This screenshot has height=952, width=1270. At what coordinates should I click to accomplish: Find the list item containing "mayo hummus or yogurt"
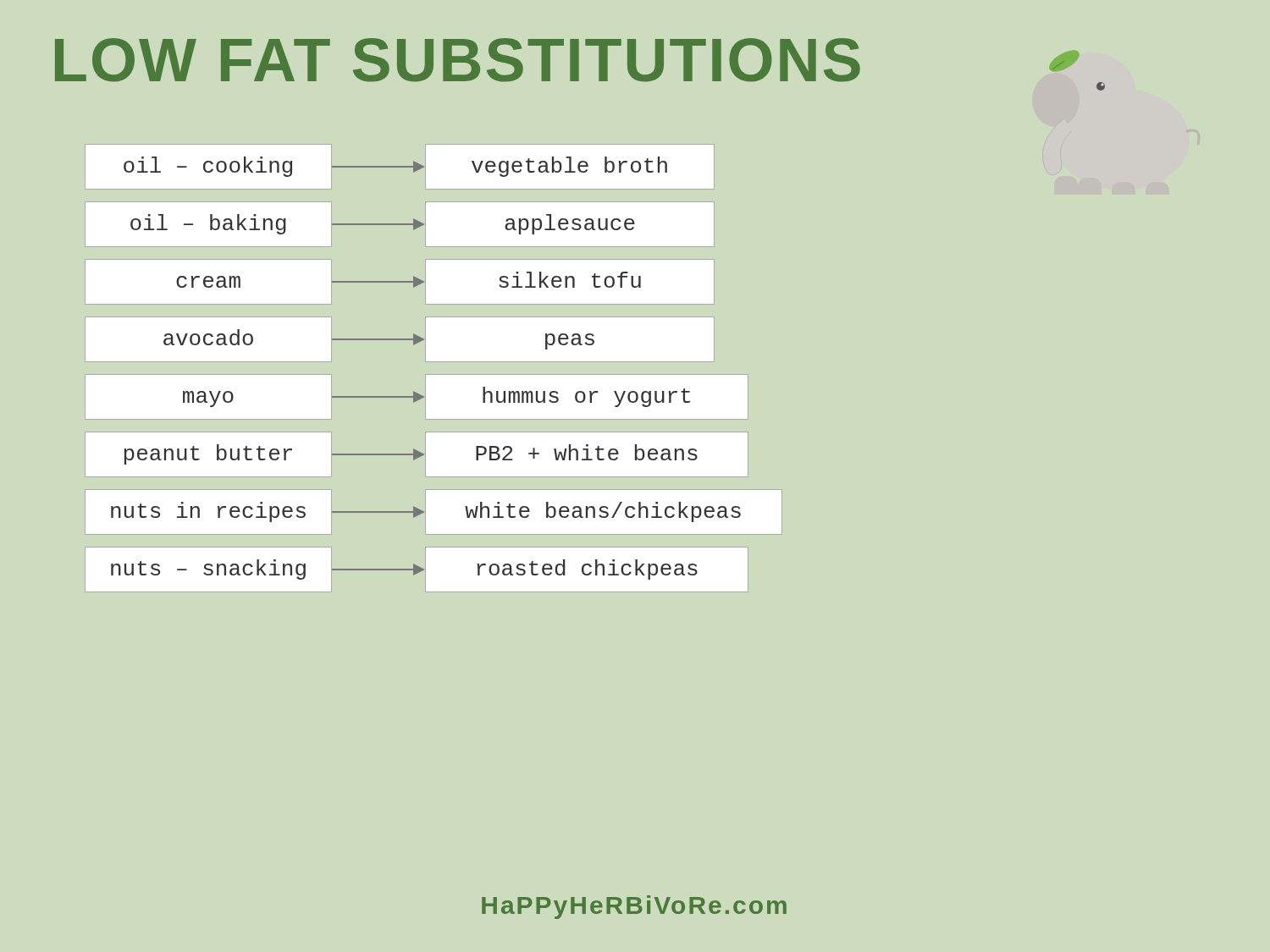tap(417, 397)
